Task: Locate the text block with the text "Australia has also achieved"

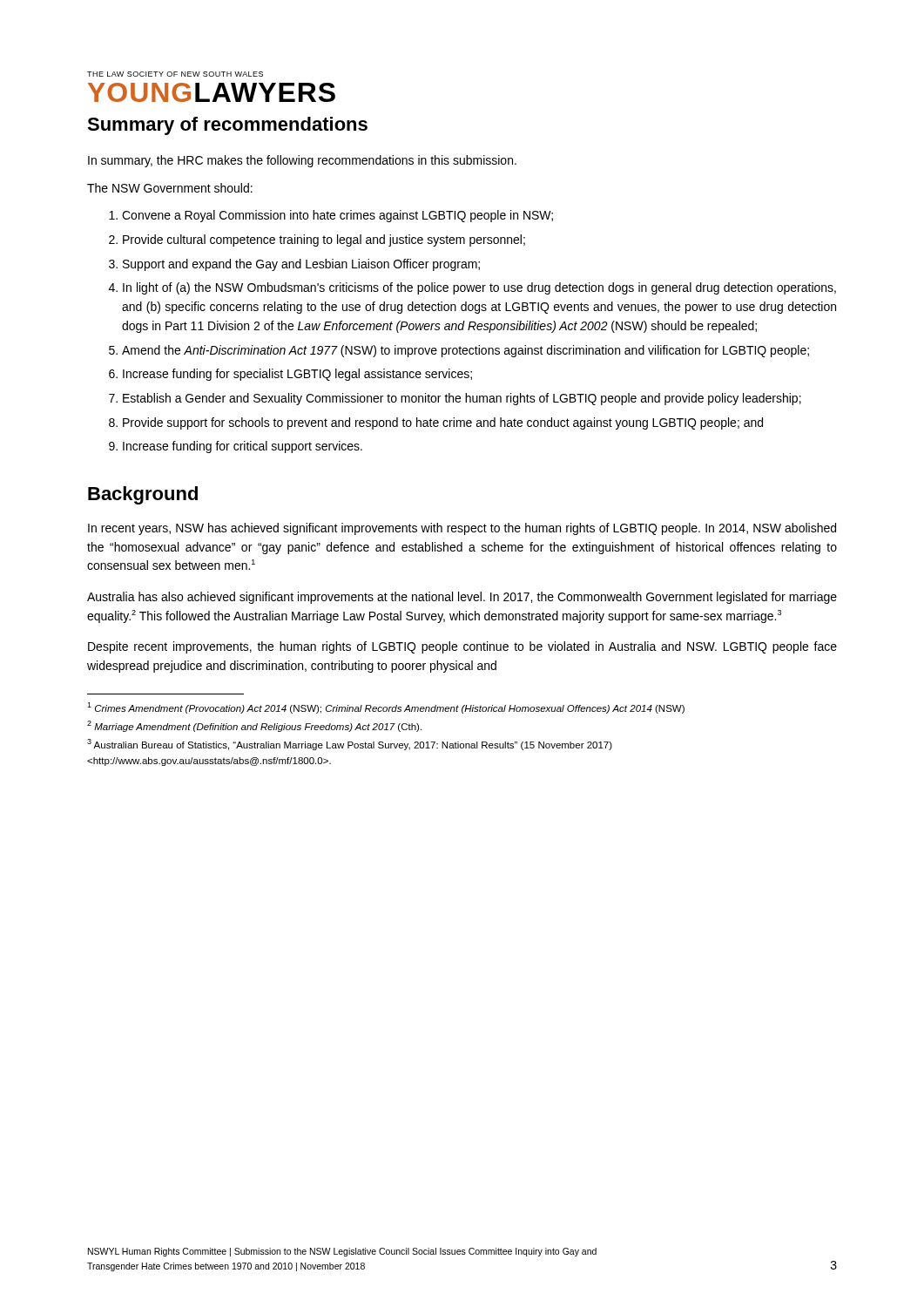Action: coord(462,606)
